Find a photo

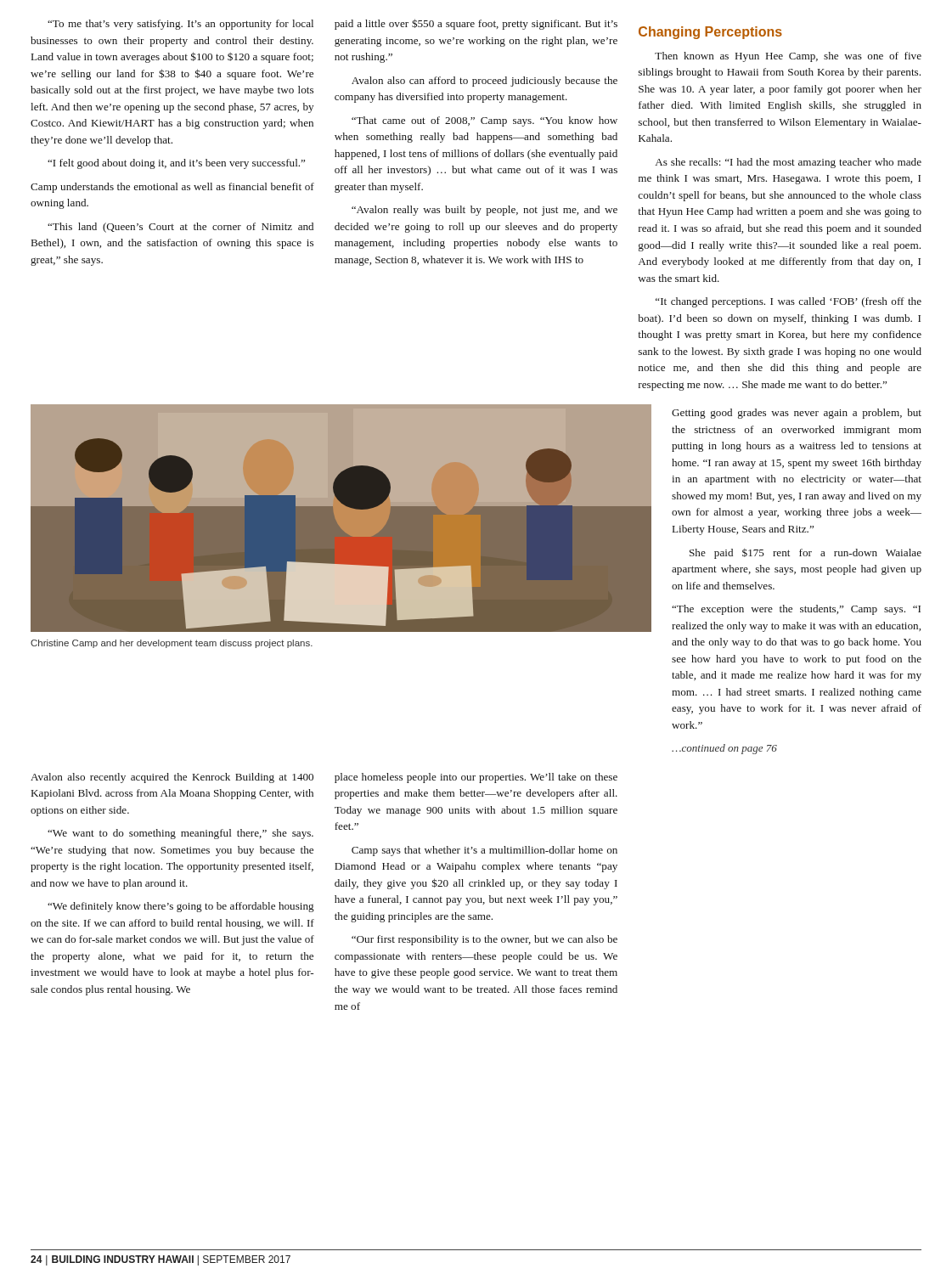point(341,520)
